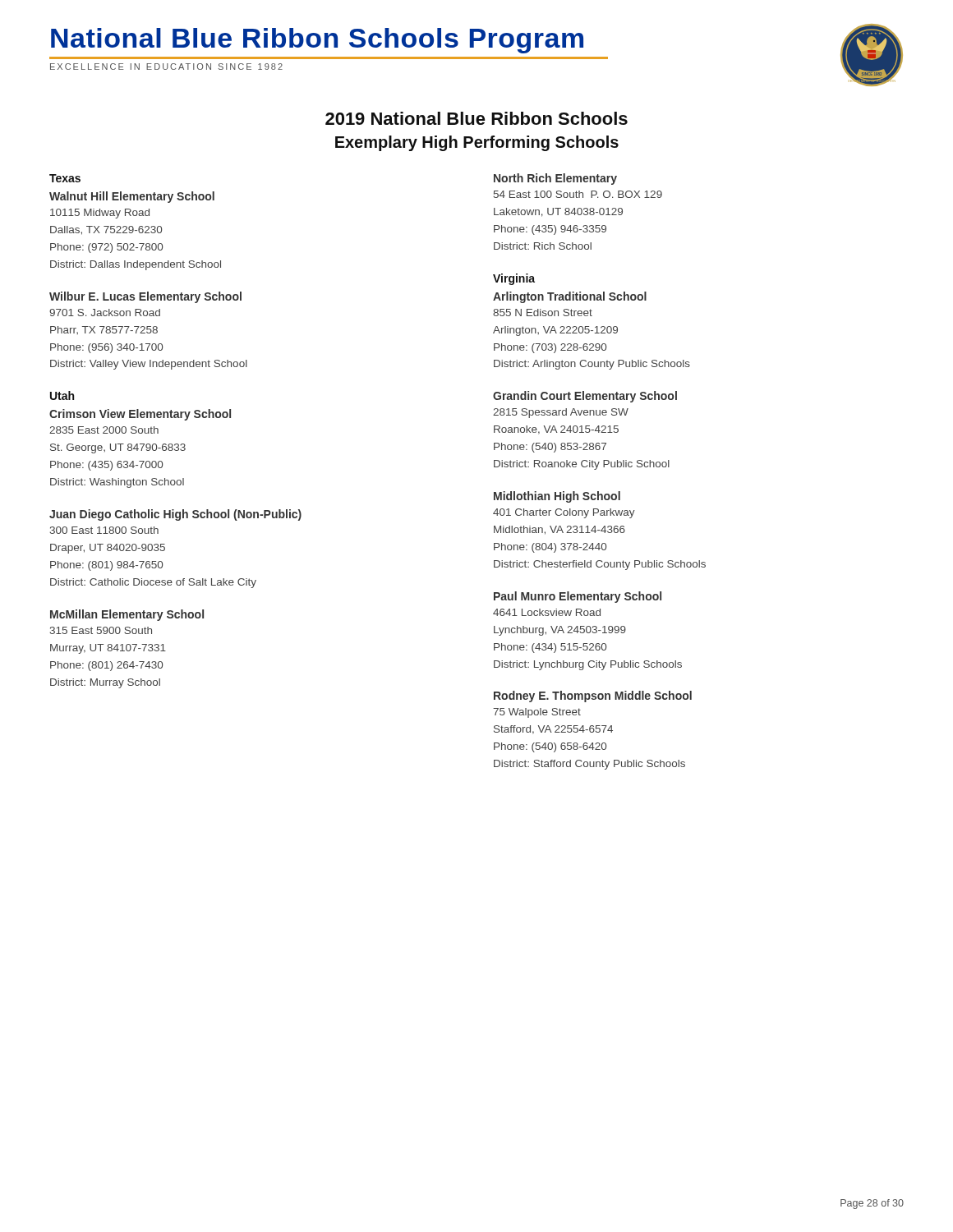Find the list item that reads "Walnut Hill Elementary School 10115 Midway Road"

(132, 197)
